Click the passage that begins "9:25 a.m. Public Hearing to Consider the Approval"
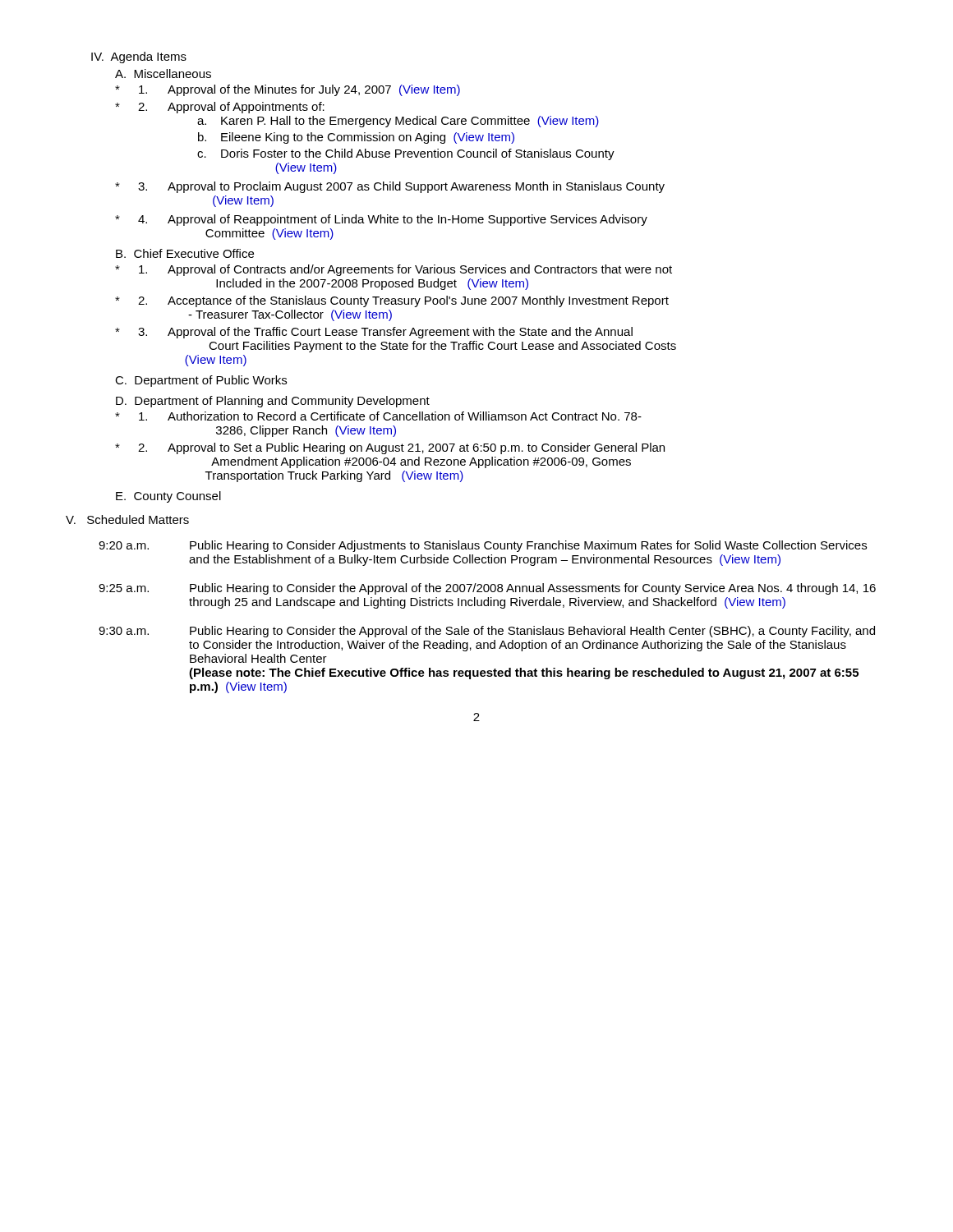Image resolution: width=953 pixels, height=1232 pixels. coord(493,595)
